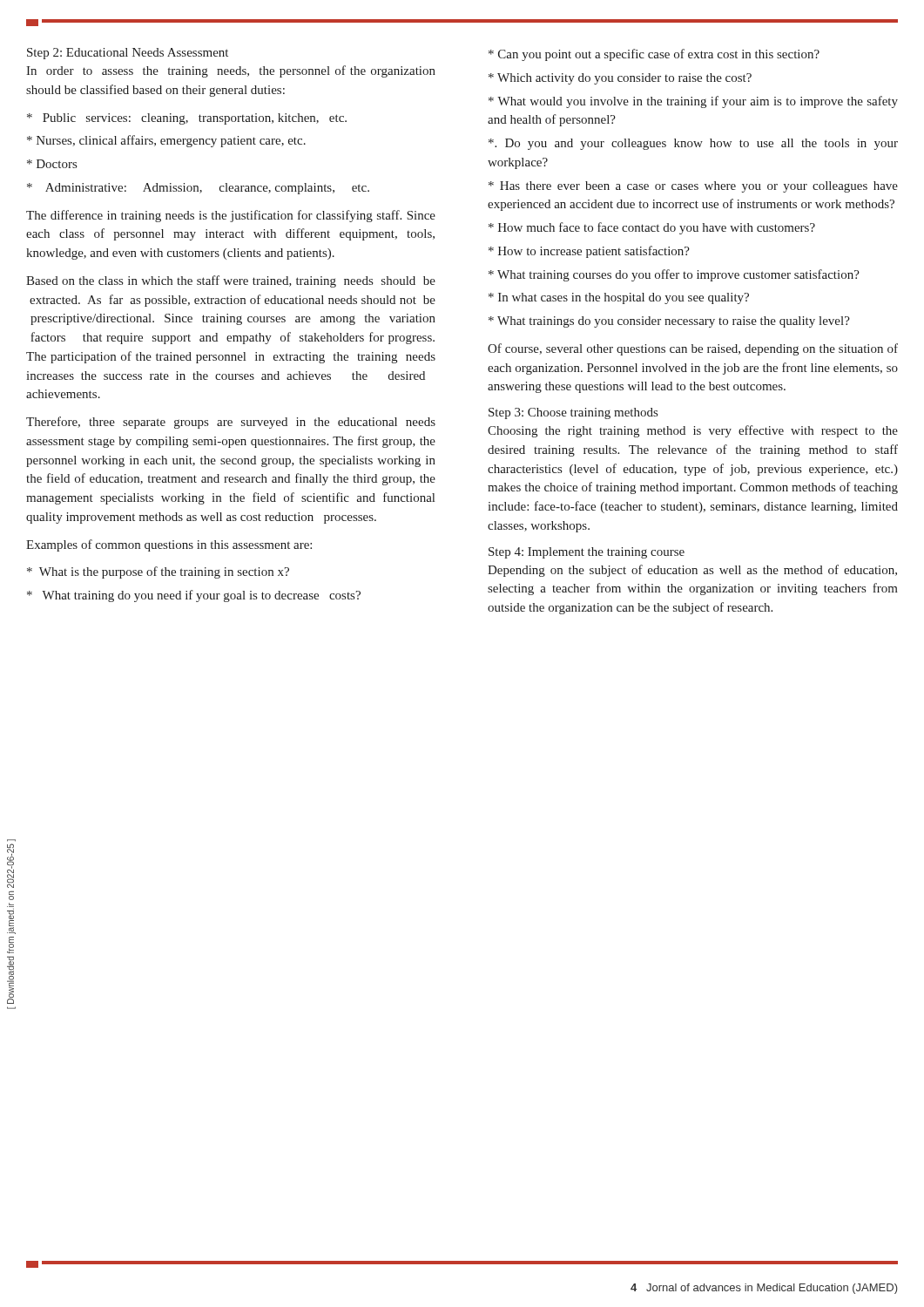Point to the section header beginning "Step 2: Educational"
Viewport: 924px width, 1307px height.
[127, 52]
